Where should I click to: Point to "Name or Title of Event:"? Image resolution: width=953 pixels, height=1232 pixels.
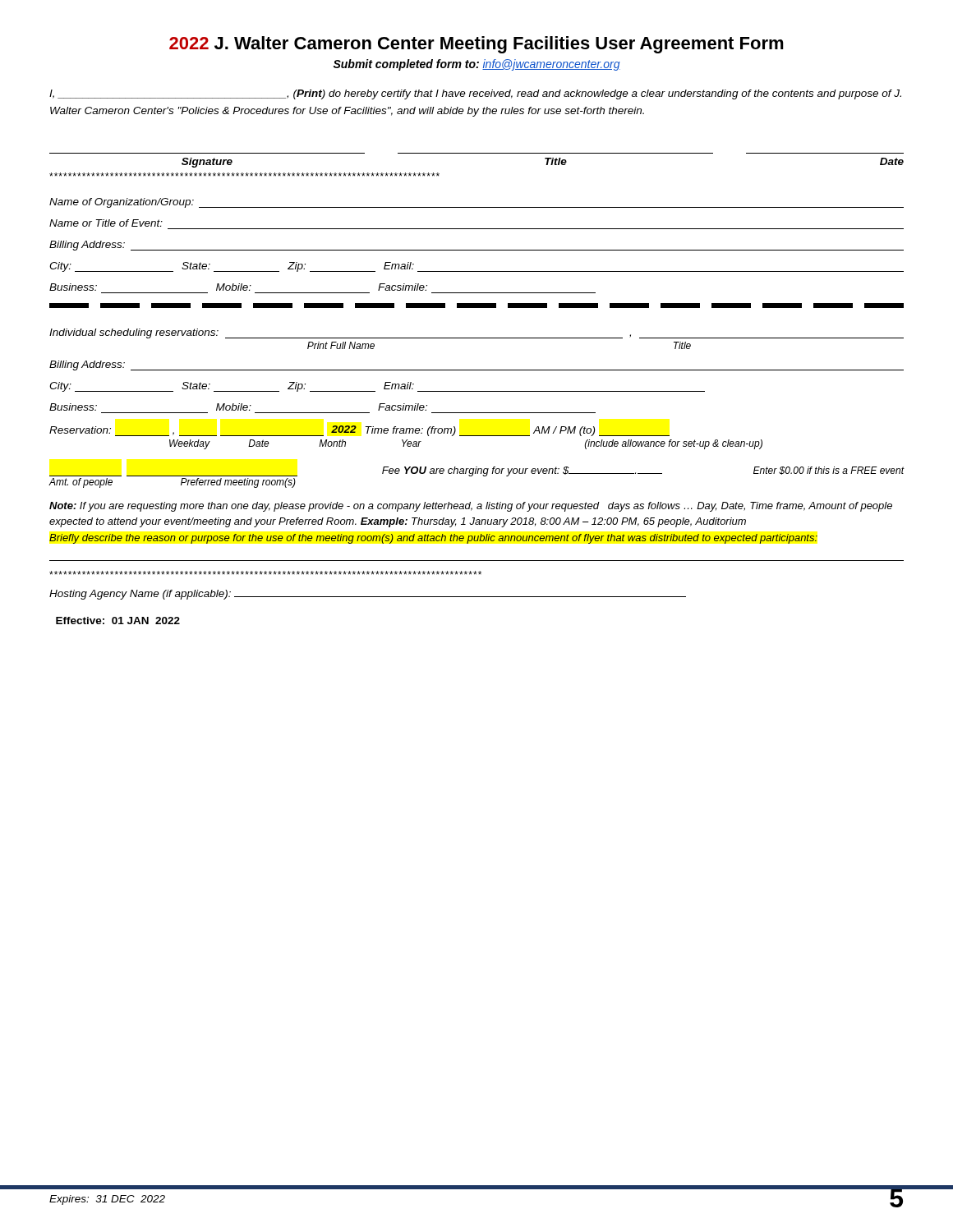tap(476, 221)
